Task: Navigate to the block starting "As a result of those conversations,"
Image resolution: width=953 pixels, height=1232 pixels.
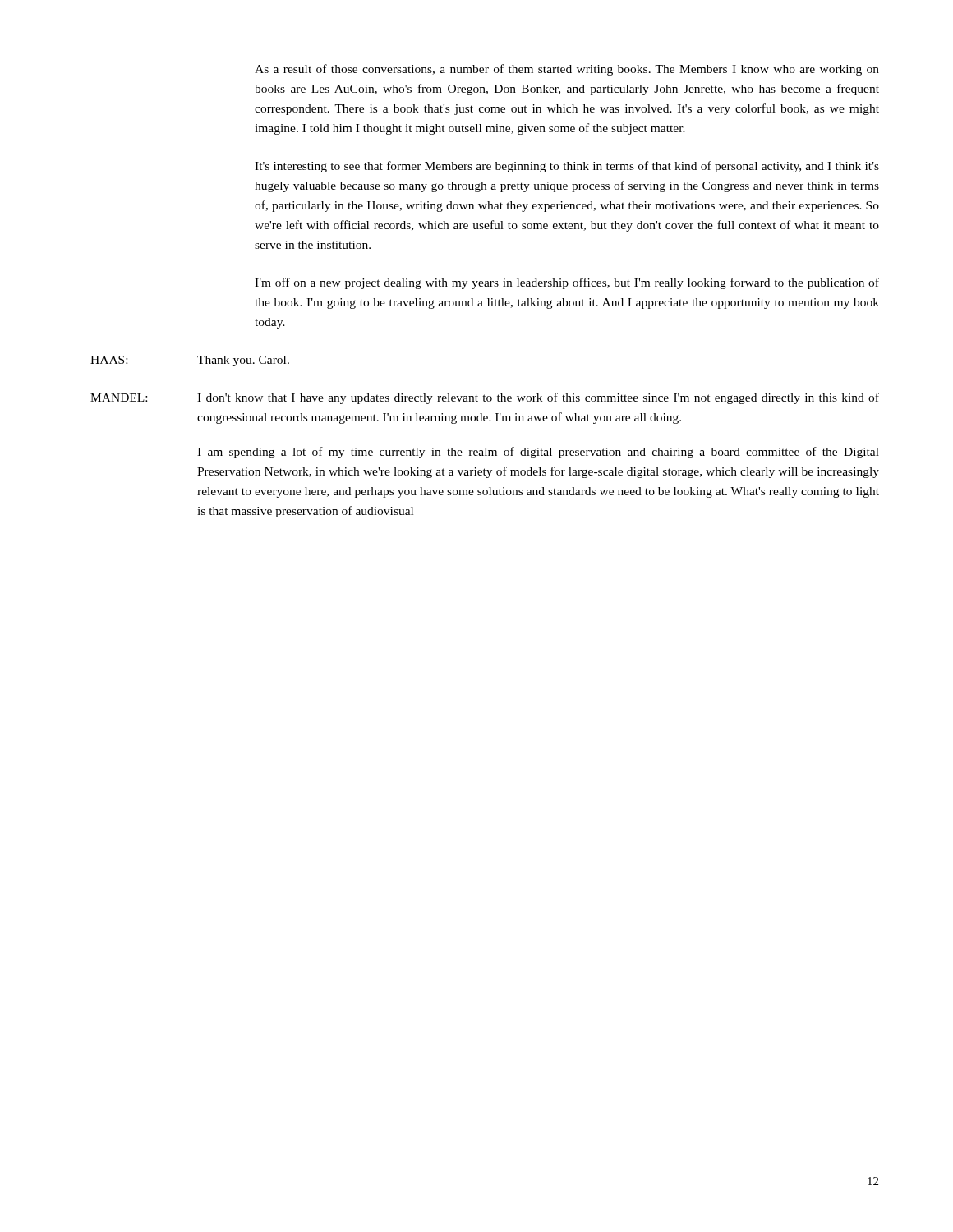Action: coord(567,98)
